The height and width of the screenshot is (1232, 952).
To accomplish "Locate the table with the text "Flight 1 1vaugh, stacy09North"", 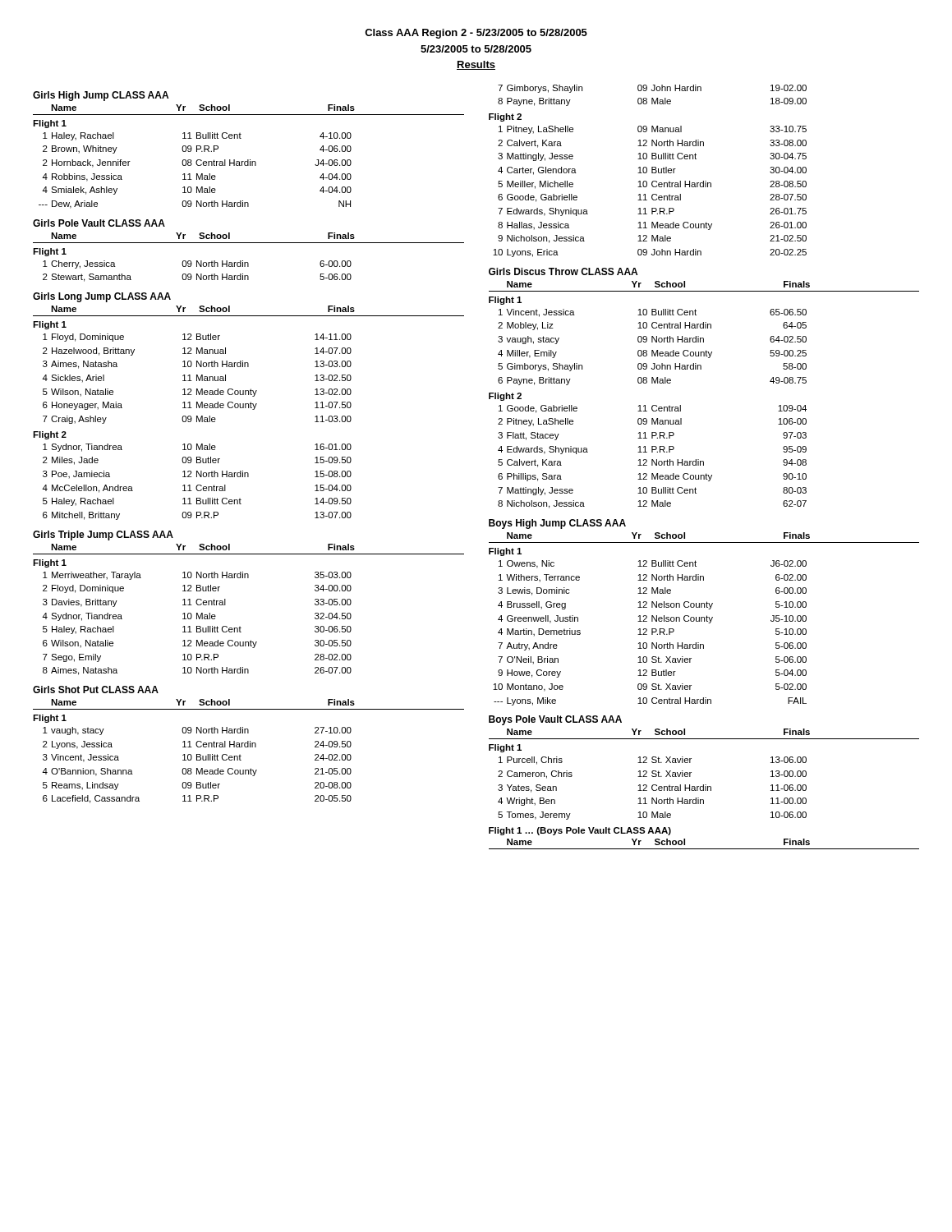I will click(x=248, y=759).
